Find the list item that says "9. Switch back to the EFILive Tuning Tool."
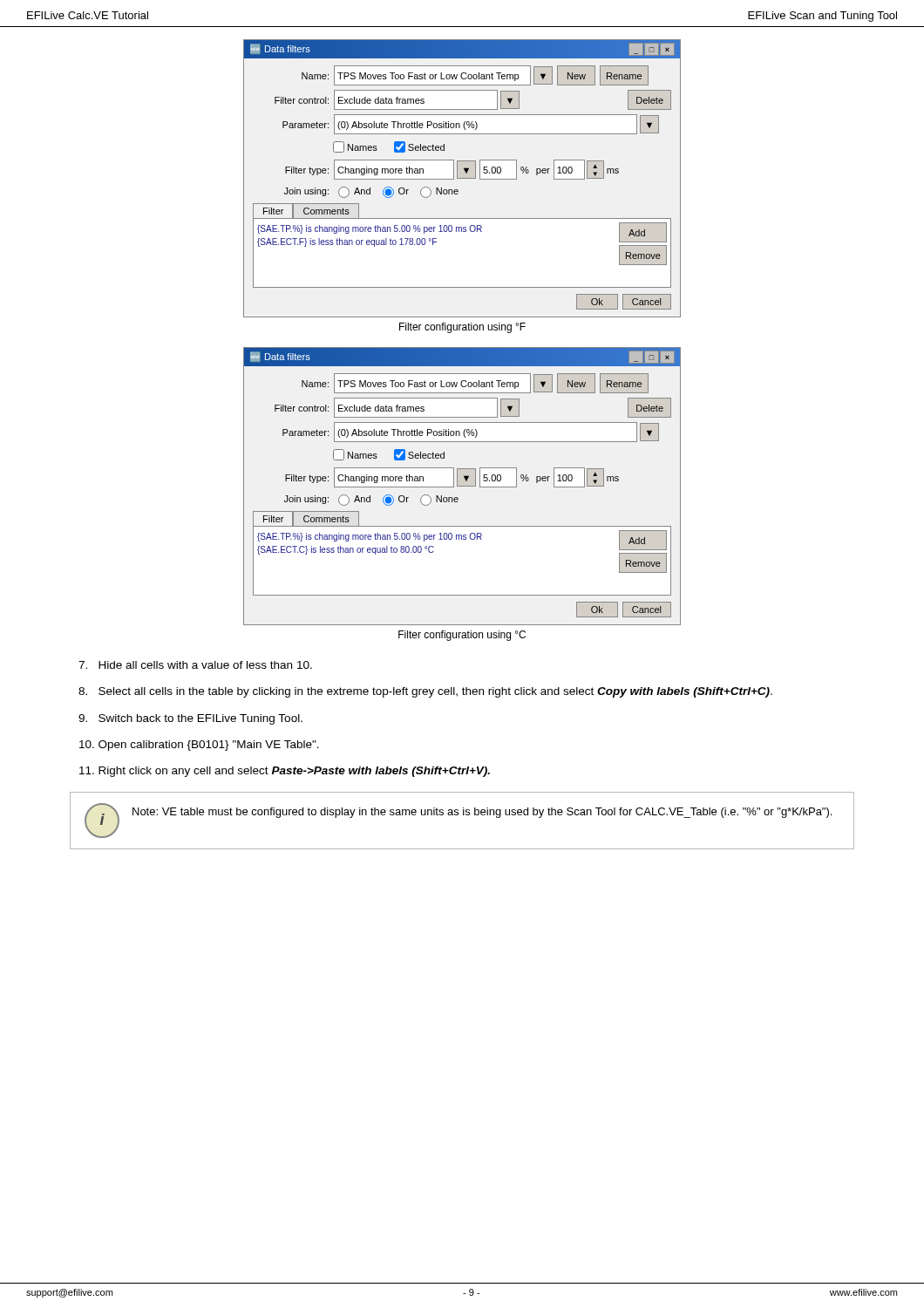 click(191, 718)
